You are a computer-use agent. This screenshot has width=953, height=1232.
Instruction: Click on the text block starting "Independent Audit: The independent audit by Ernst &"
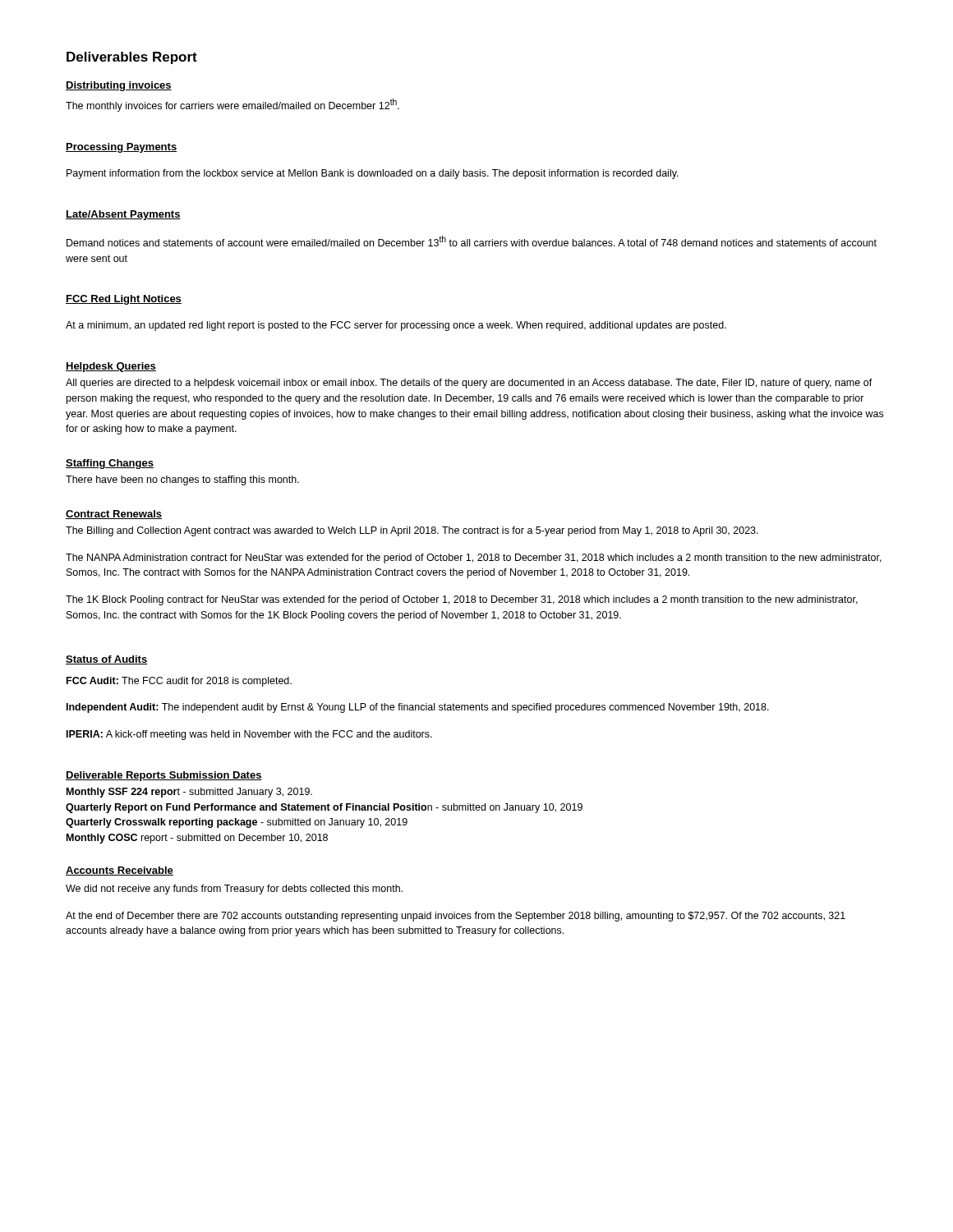point(418,707)
